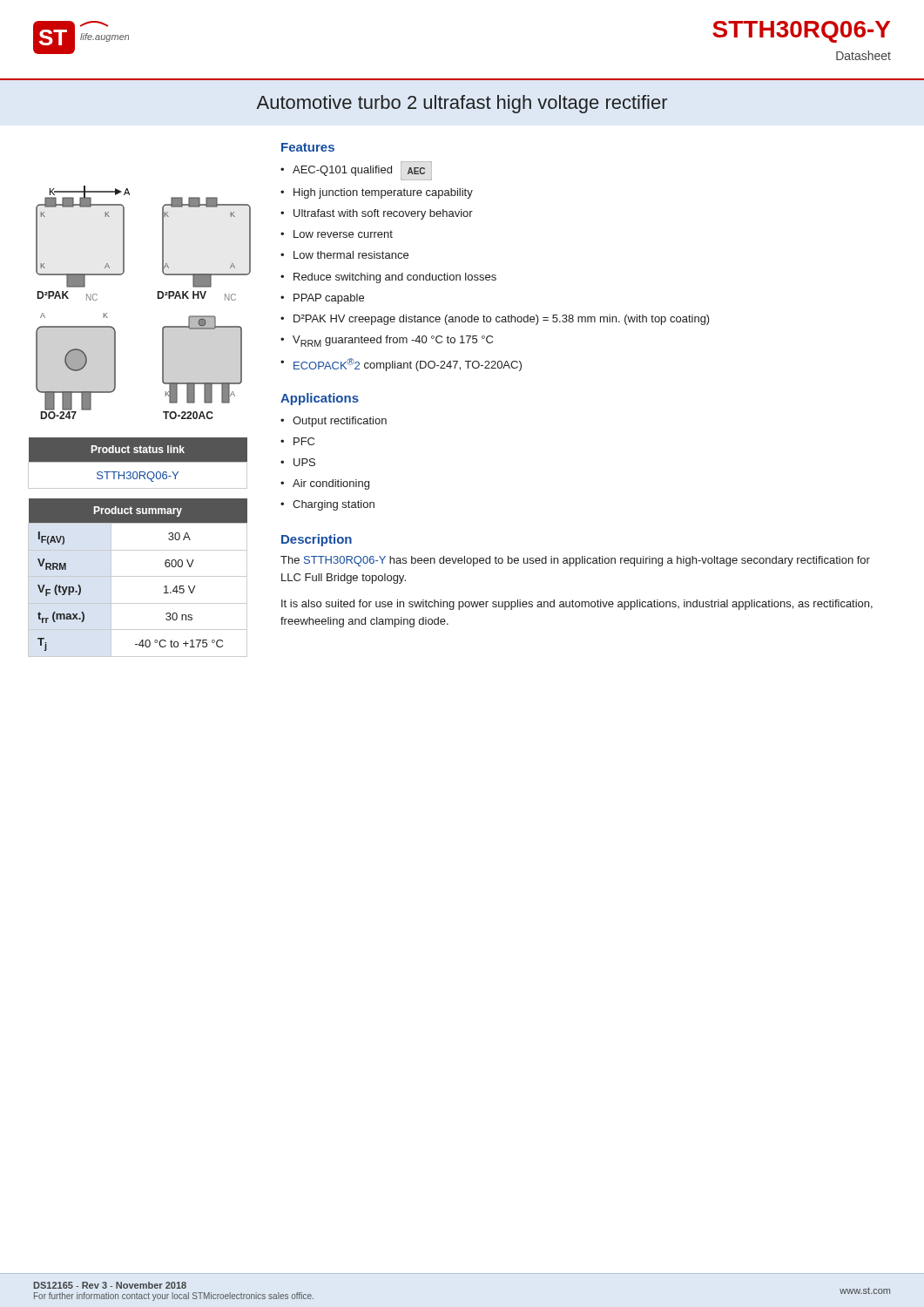Image resolution: width=924 pixels, height=1307 pixels.
Task: Point to "•Charging station"
Action: (328, 505)
